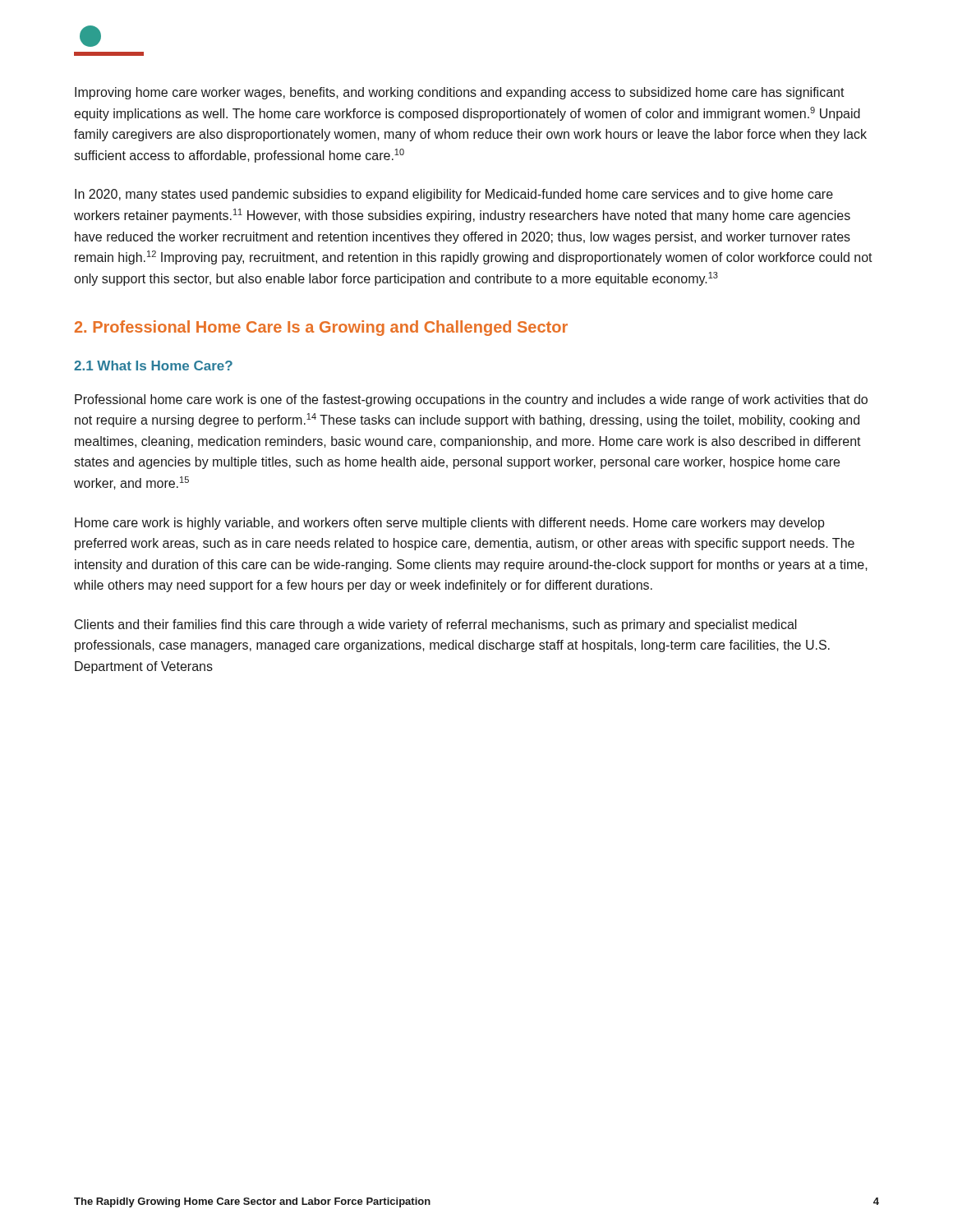Find the block on this page that starts "Improving home care worker wages, benefits,"
This screenshot has width=953, height=1232.
(x=476, y=124)
